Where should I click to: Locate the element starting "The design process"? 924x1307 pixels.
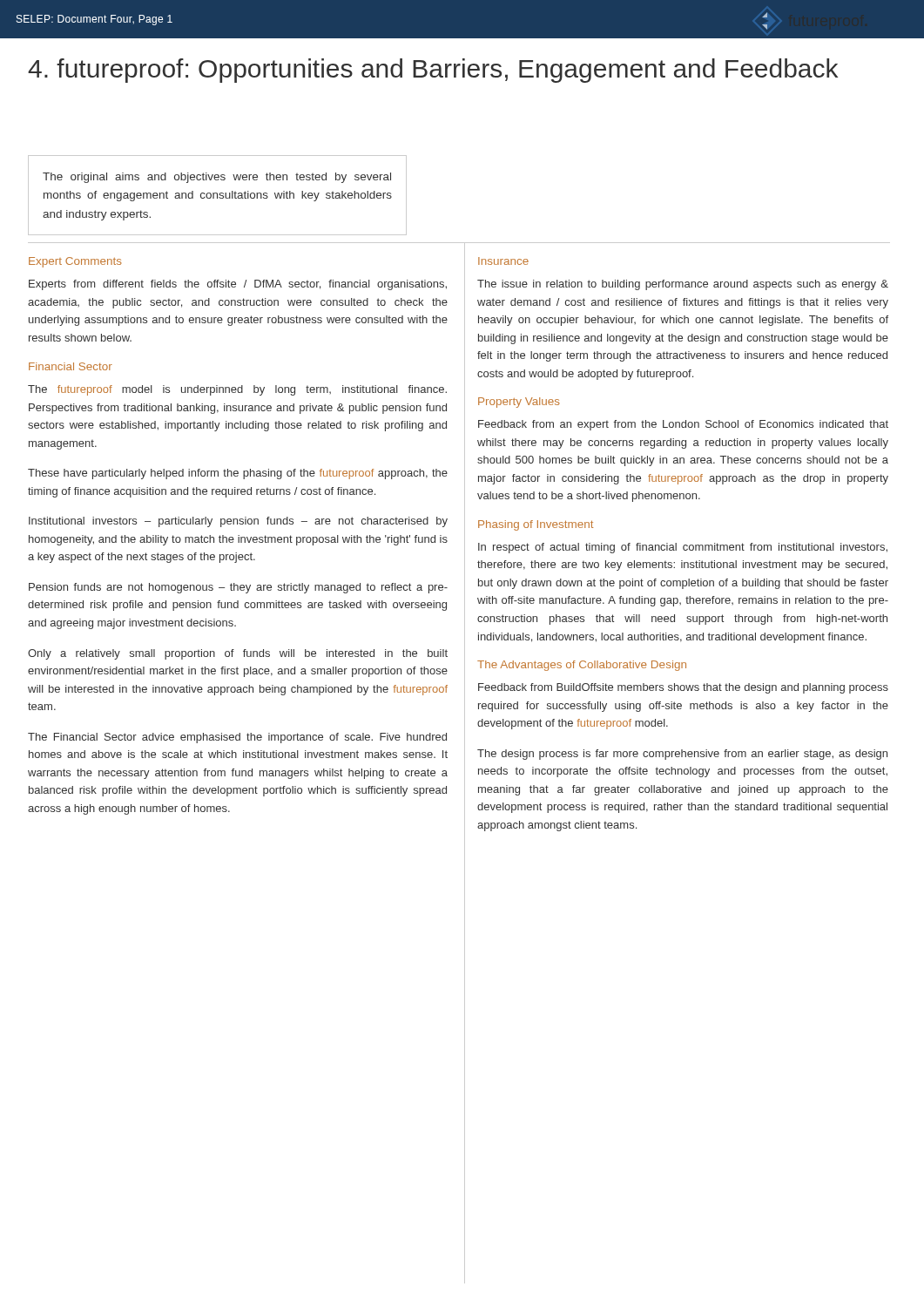click(x=683, y=789)
